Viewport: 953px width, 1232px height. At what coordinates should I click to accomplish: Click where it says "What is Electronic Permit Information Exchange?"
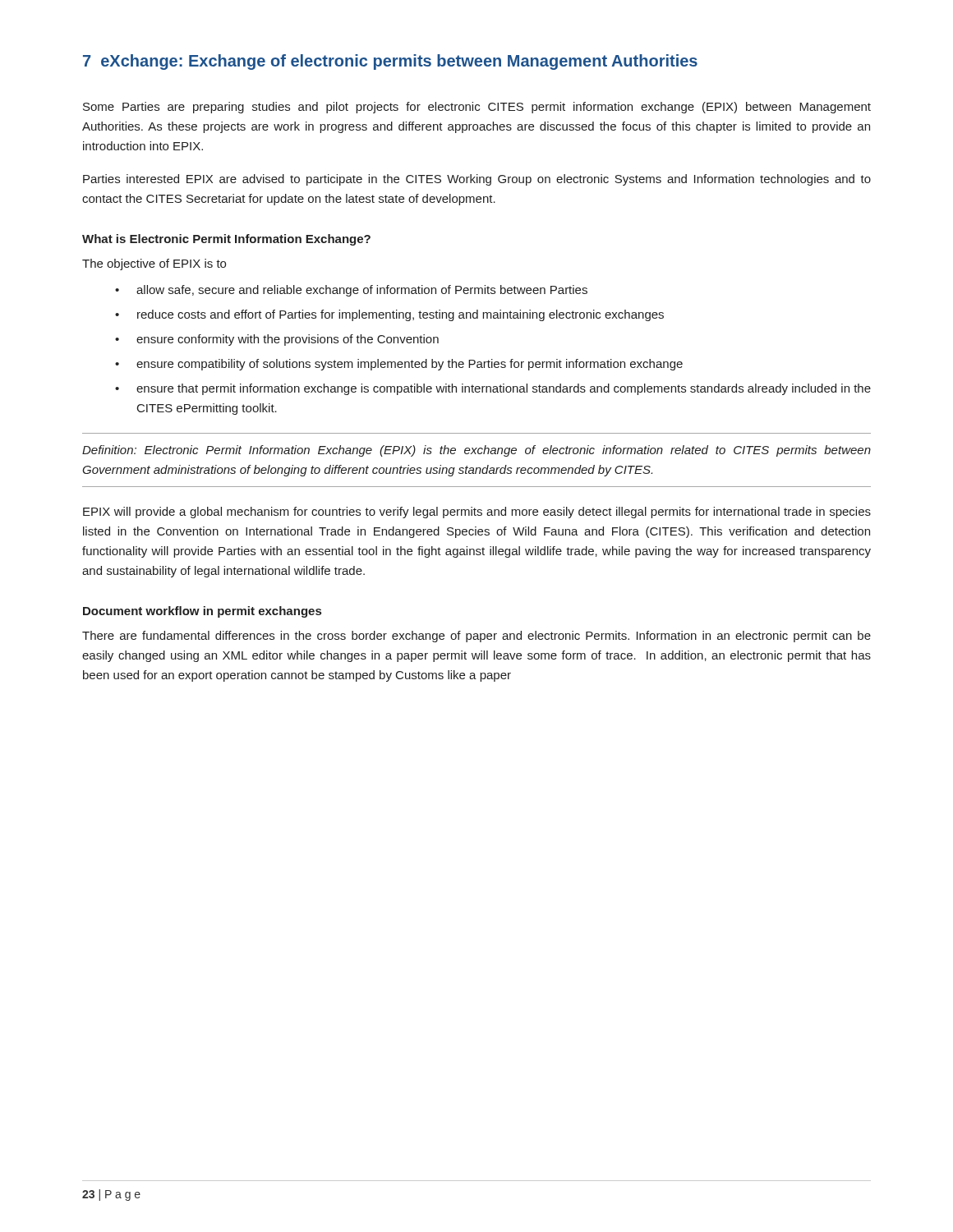(x=227, y=239)
